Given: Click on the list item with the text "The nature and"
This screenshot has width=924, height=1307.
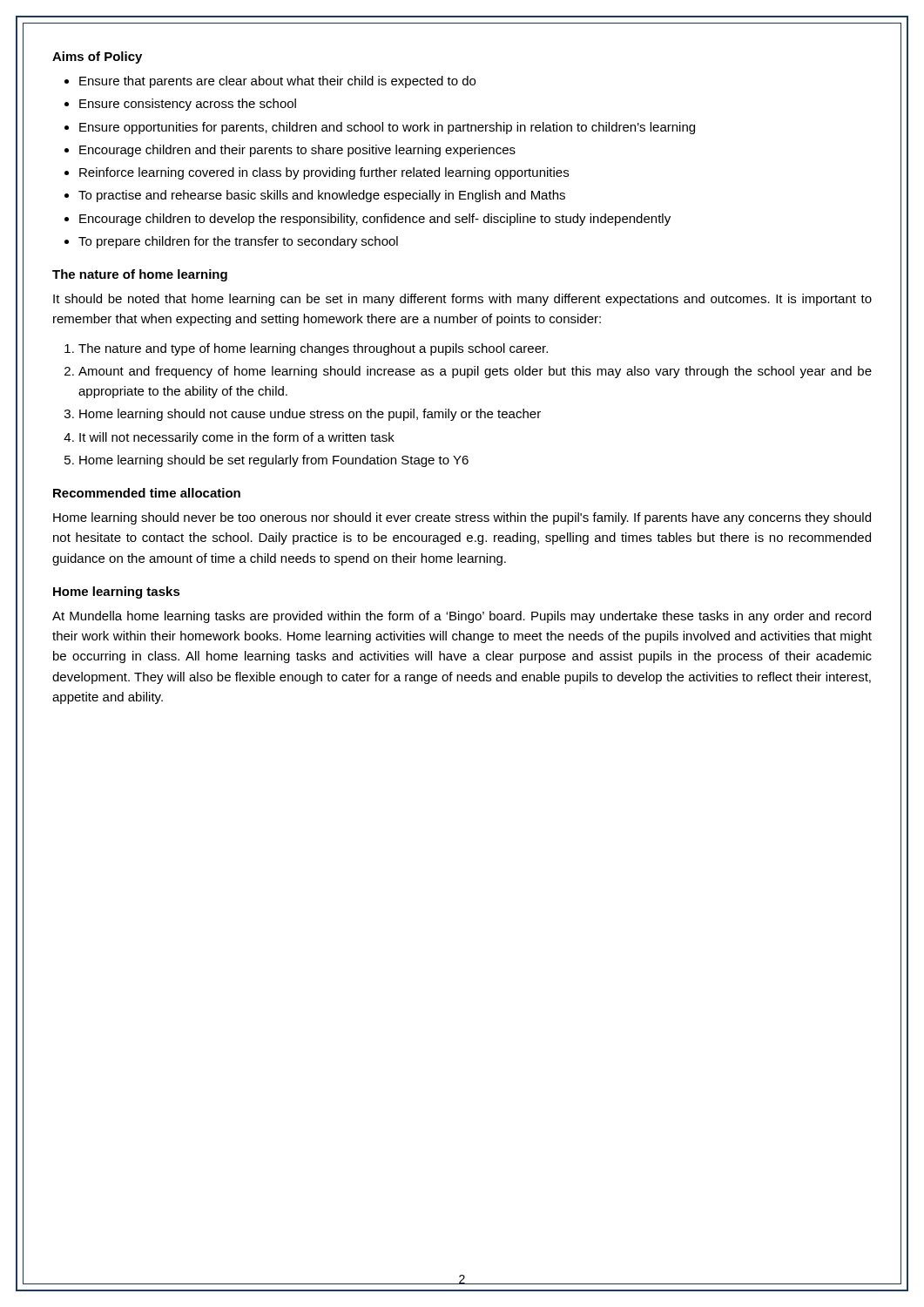Looking at the screenshot, I should [x=314, y=348].
